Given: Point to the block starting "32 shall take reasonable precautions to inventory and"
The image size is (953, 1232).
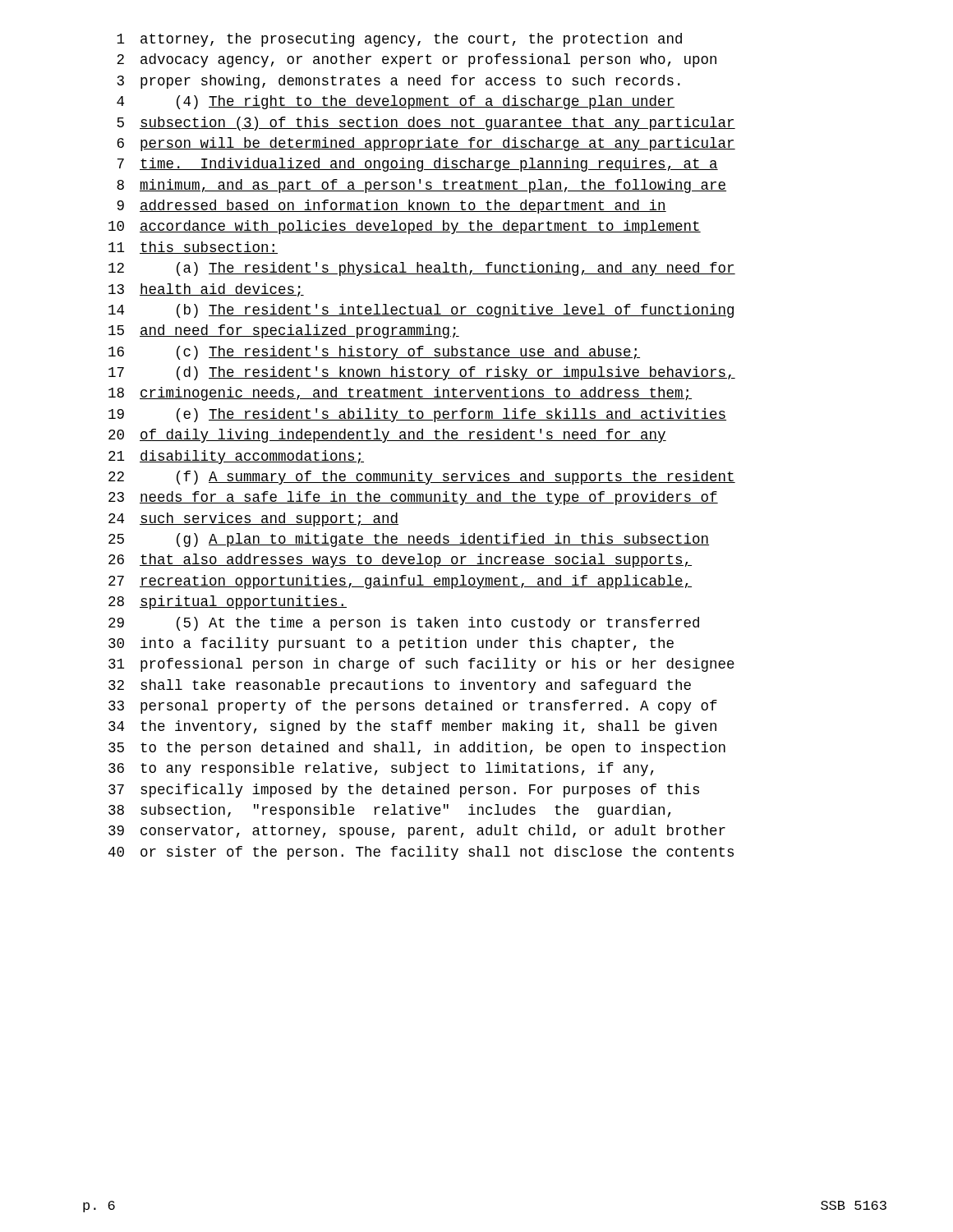Looking at the screenshot, I should pyautogui.click(x=485, y=686).
